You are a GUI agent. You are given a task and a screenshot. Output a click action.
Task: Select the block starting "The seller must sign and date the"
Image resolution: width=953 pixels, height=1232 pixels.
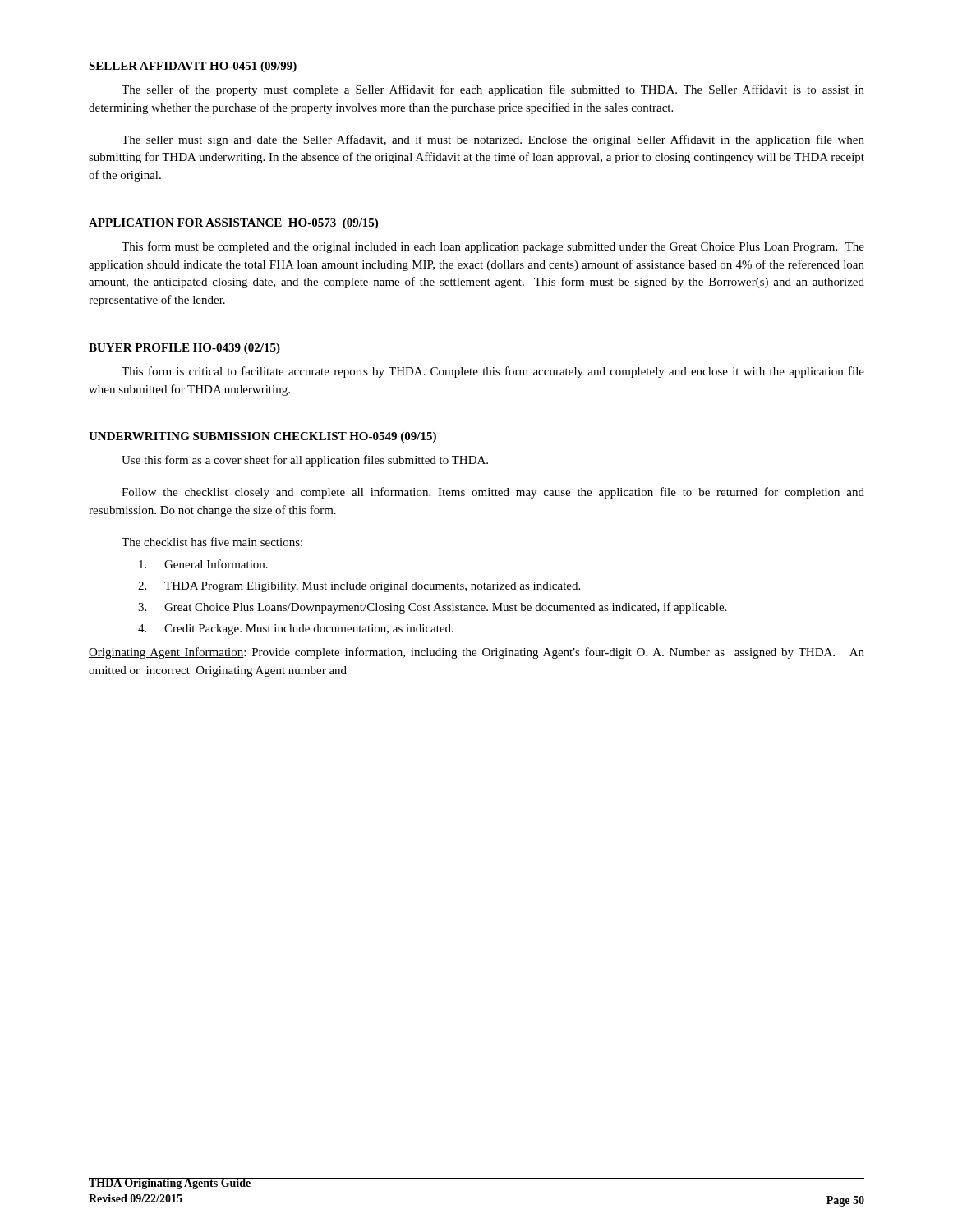click(x=476, y=157)
